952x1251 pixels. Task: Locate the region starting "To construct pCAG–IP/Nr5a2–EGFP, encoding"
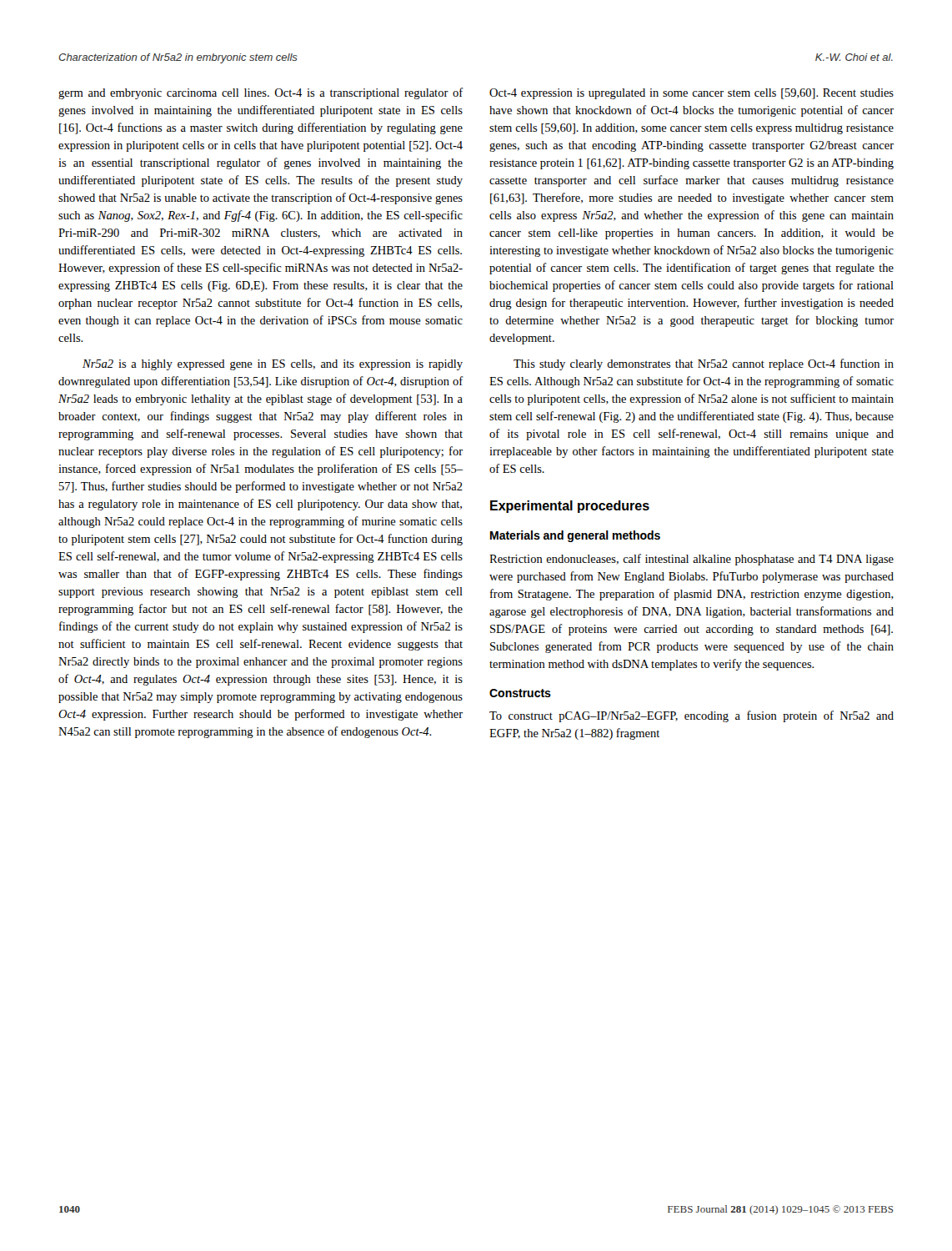click(691, 725)
